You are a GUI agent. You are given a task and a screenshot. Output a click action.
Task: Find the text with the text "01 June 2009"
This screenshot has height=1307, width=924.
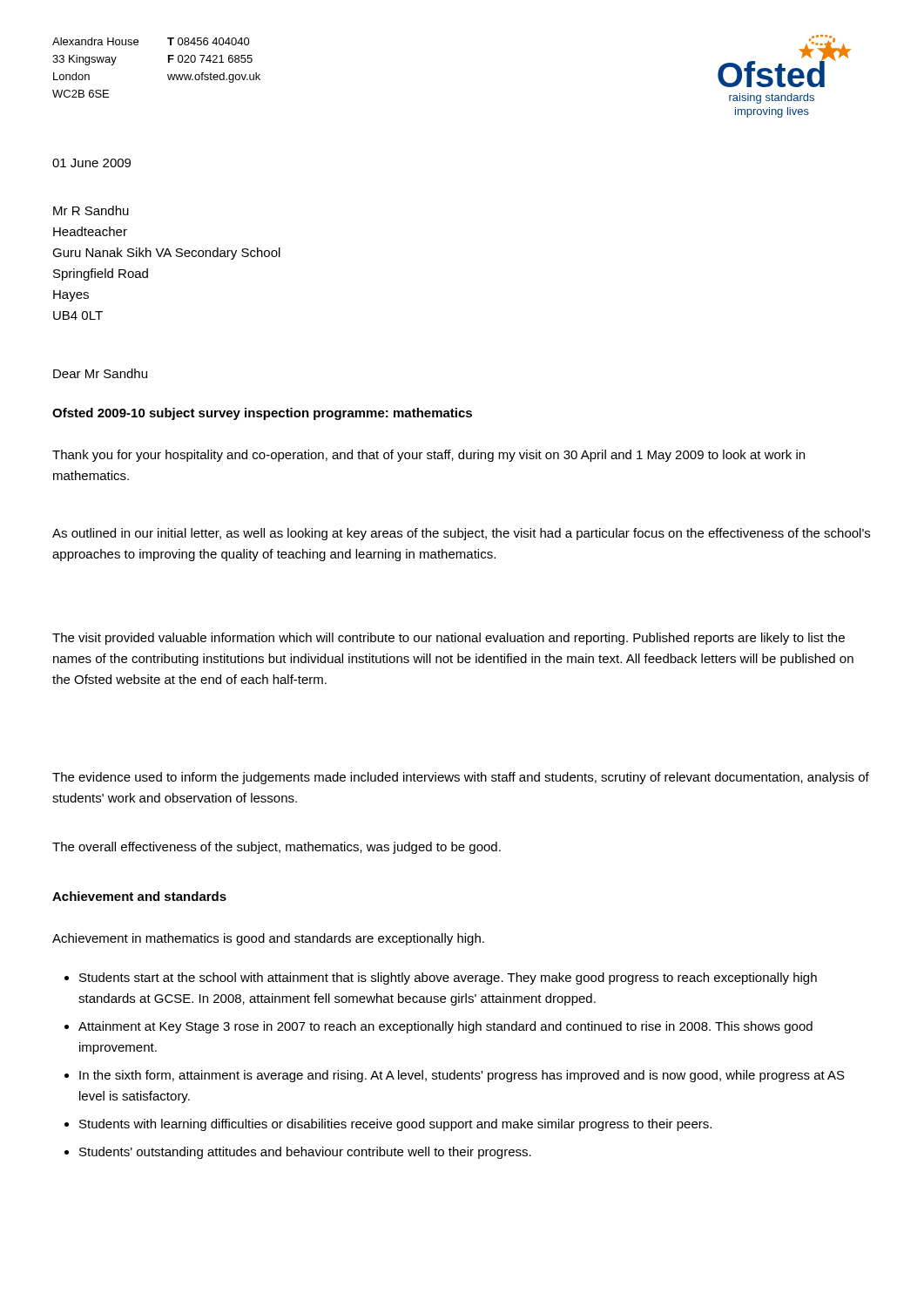point(92,163)
